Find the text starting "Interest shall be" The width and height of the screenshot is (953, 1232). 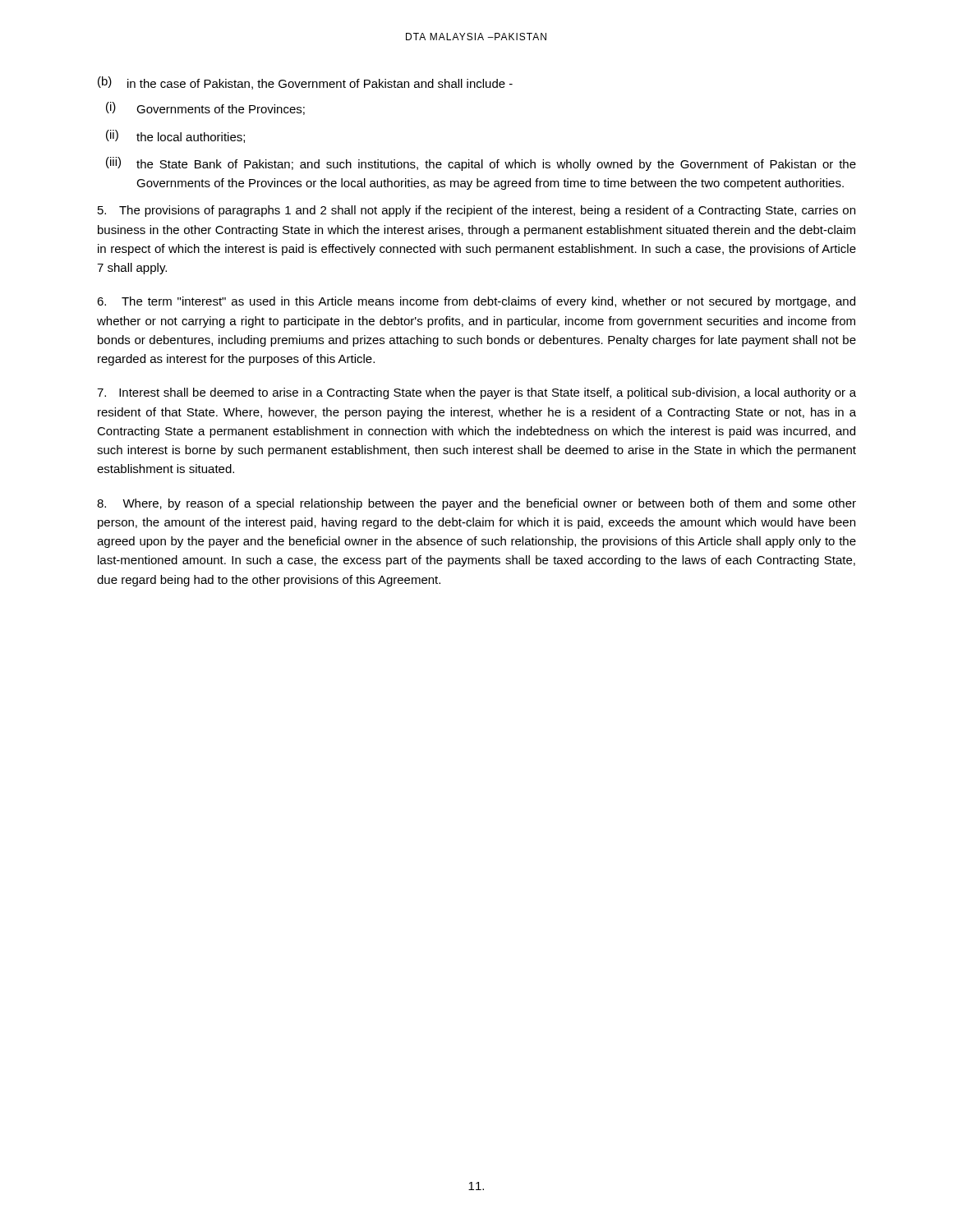pos(476,431)
